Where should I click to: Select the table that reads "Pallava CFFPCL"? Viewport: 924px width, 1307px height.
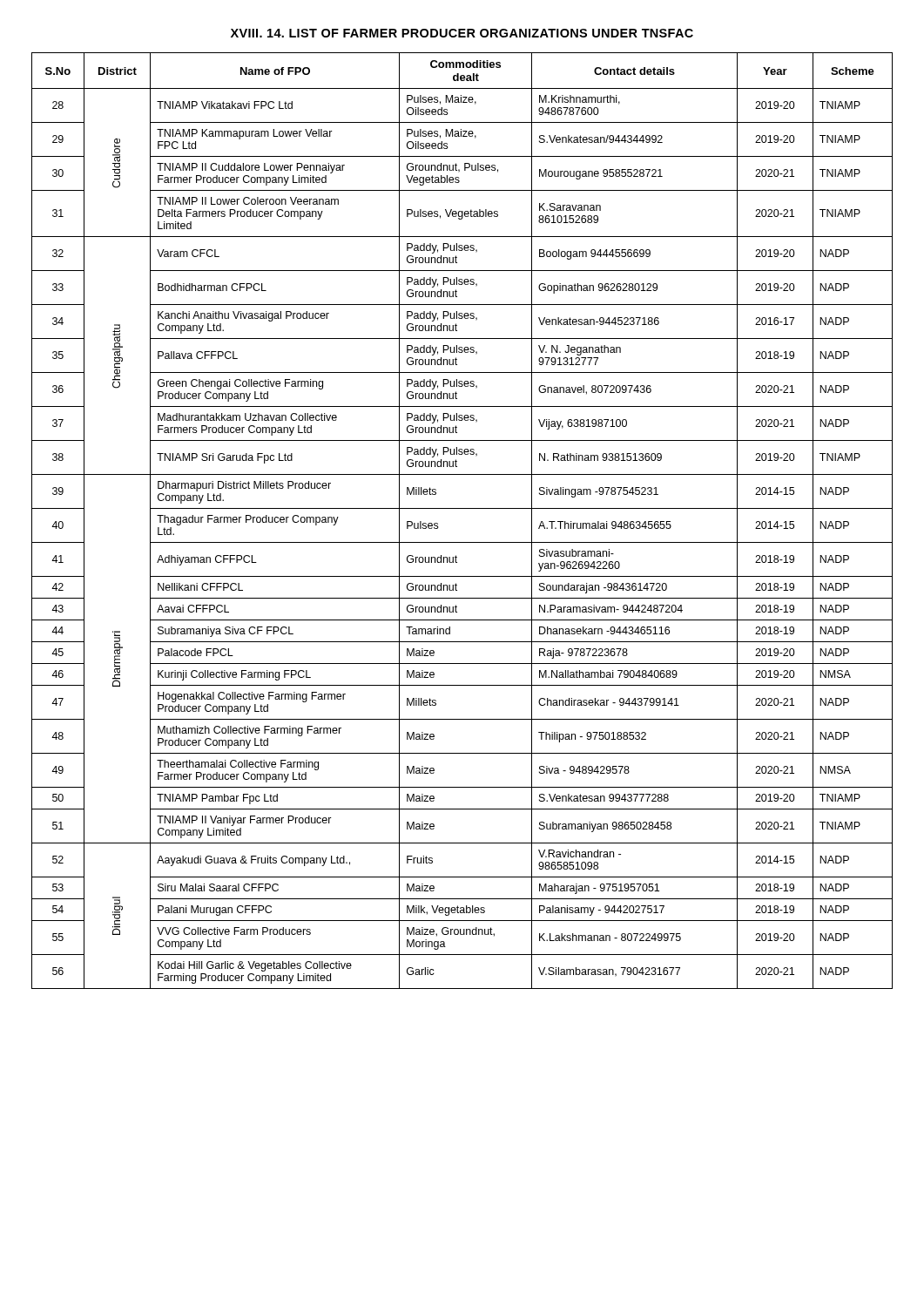click(462, 521)
